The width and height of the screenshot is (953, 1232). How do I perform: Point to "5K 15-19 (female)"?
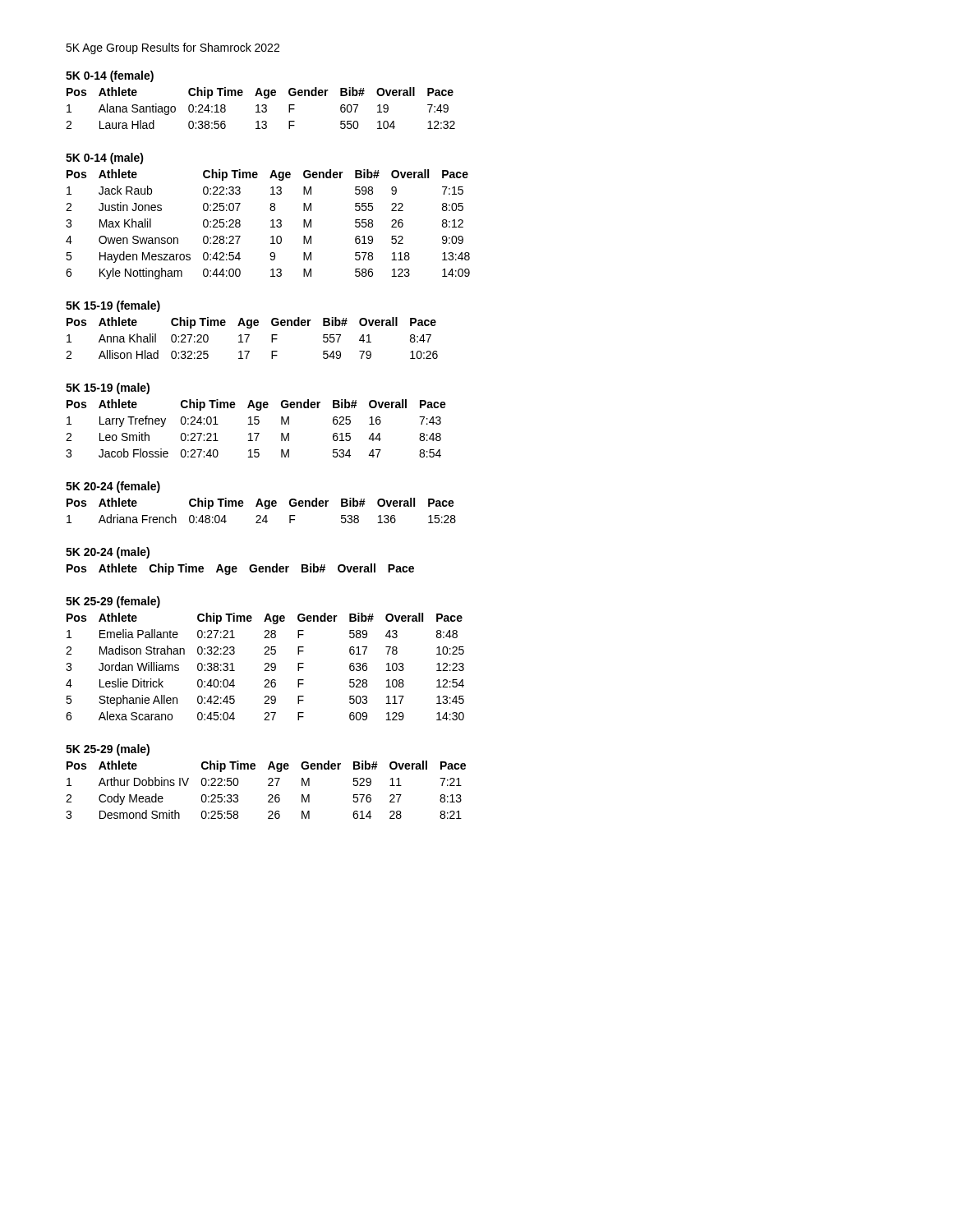[x=113, y=306]
